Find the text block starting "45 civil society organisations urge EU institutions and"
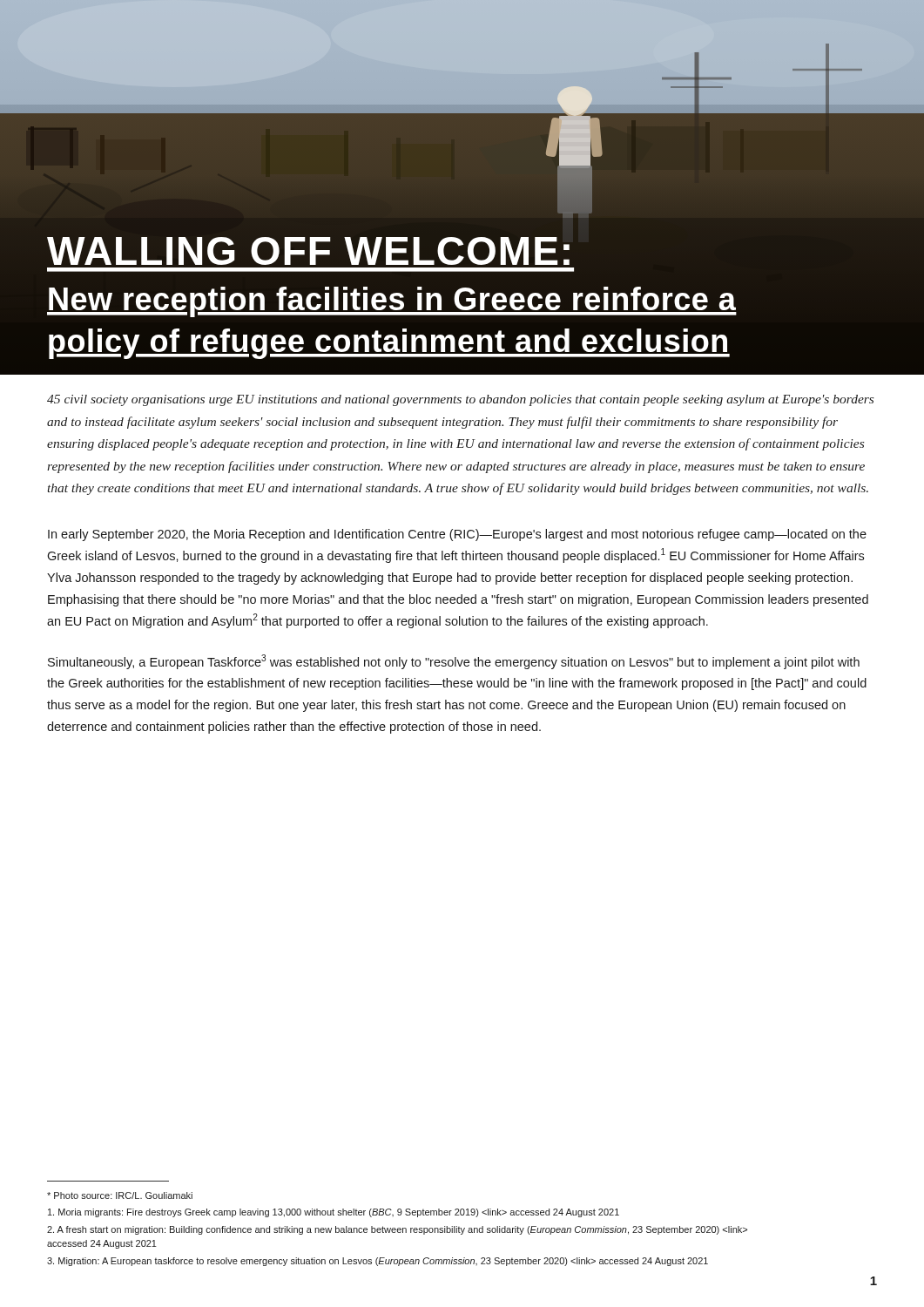The height and width of the screenshot is (1307, 924). pyautogui.click(x=461, y=443)
